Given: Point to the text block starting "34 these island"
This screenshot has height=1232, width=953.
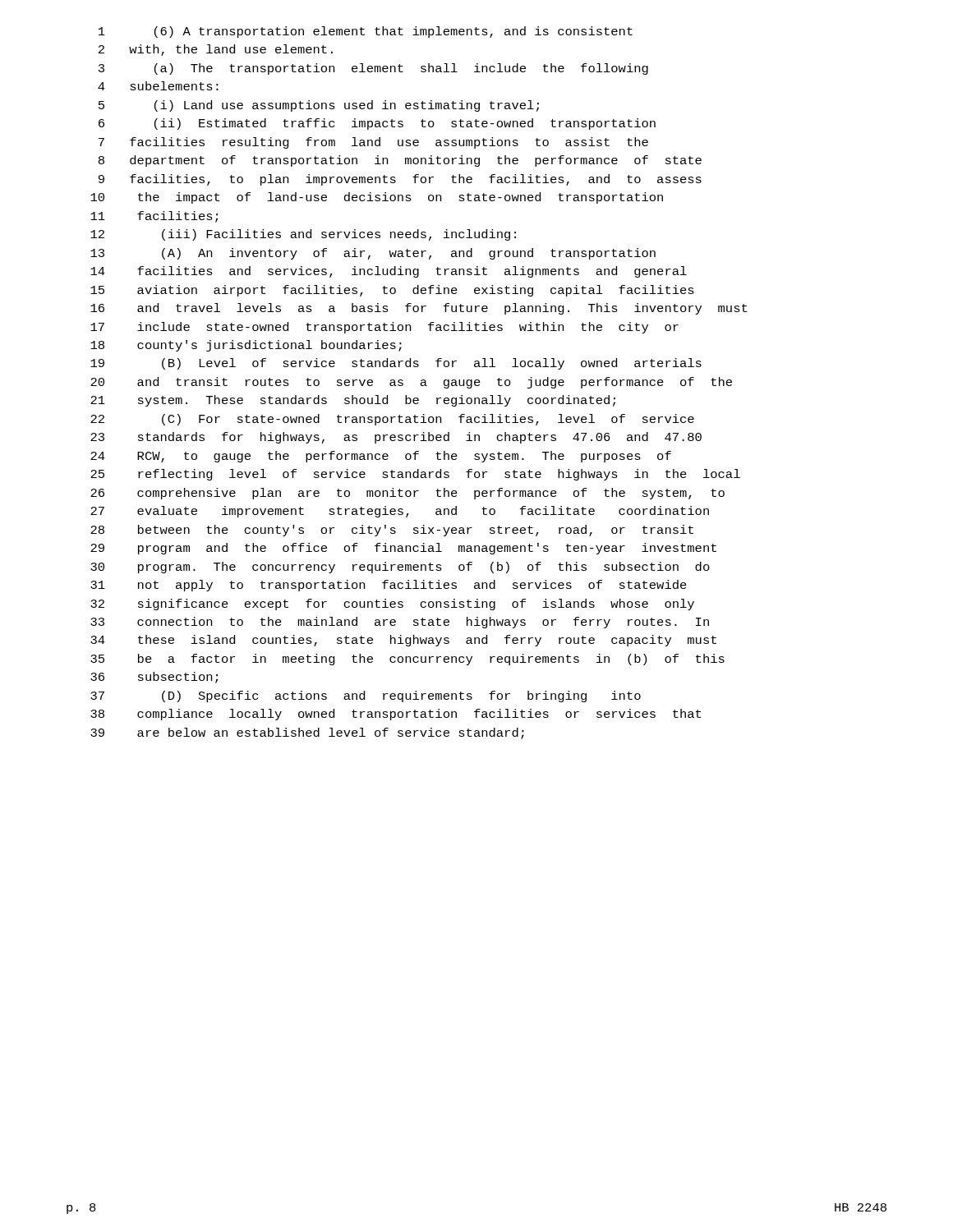Looking at the screenshot, I should [476, 641].
